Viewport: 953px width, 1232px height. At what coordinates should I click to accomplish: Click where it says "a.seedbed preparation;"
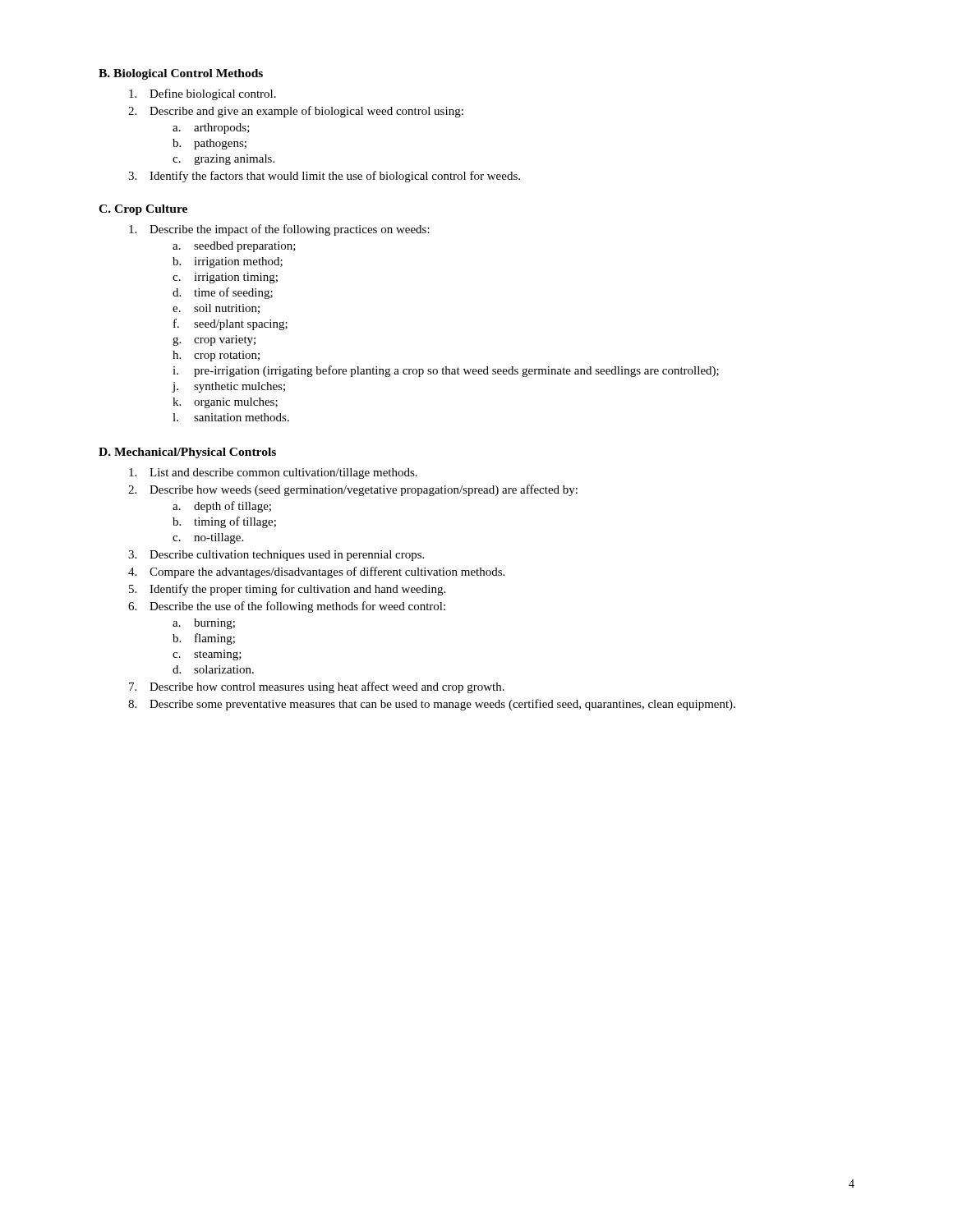(234, 246)
